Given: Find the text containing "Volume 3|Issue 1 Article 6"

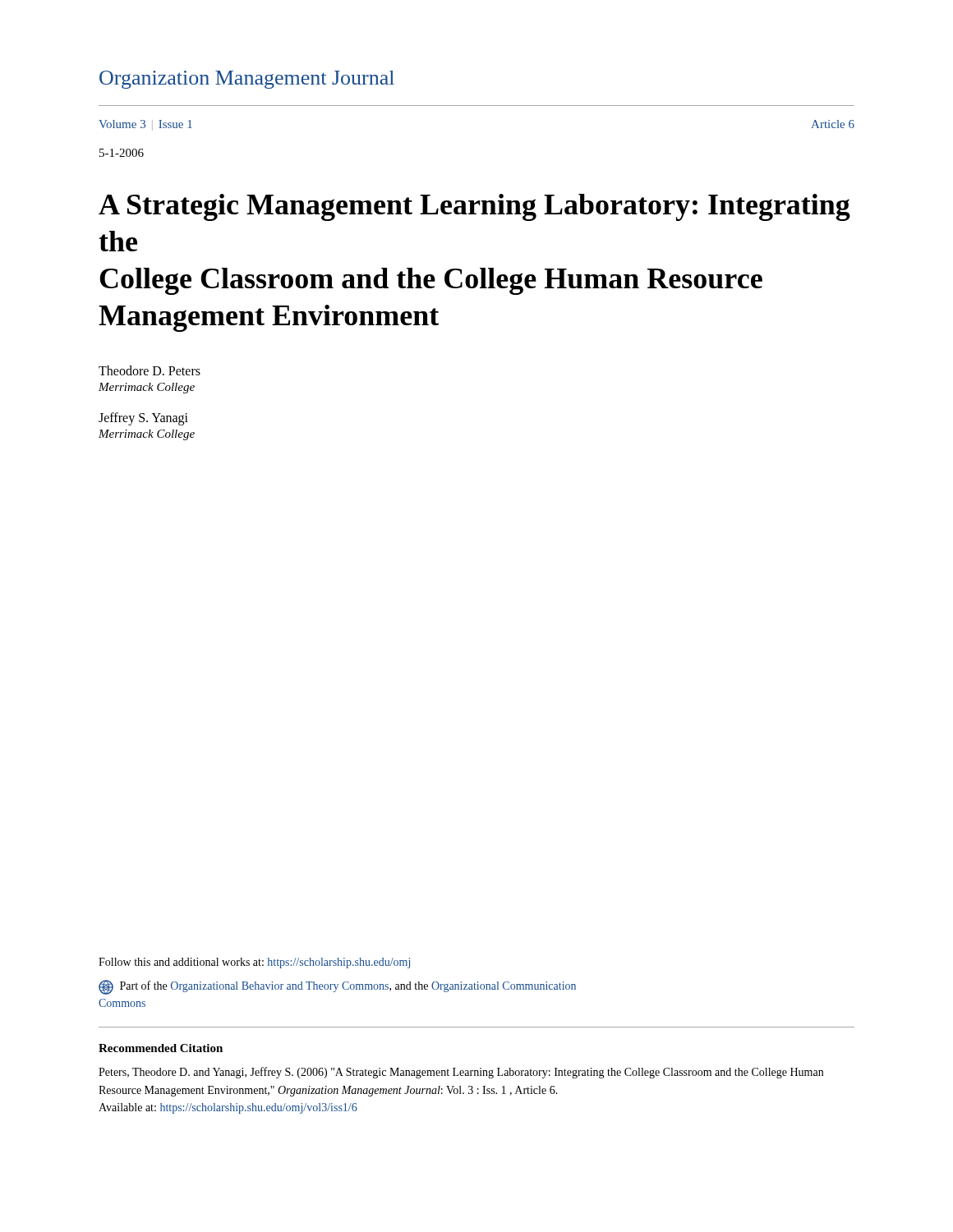Looking at the screenshot, I should click(x=144, y=124).
